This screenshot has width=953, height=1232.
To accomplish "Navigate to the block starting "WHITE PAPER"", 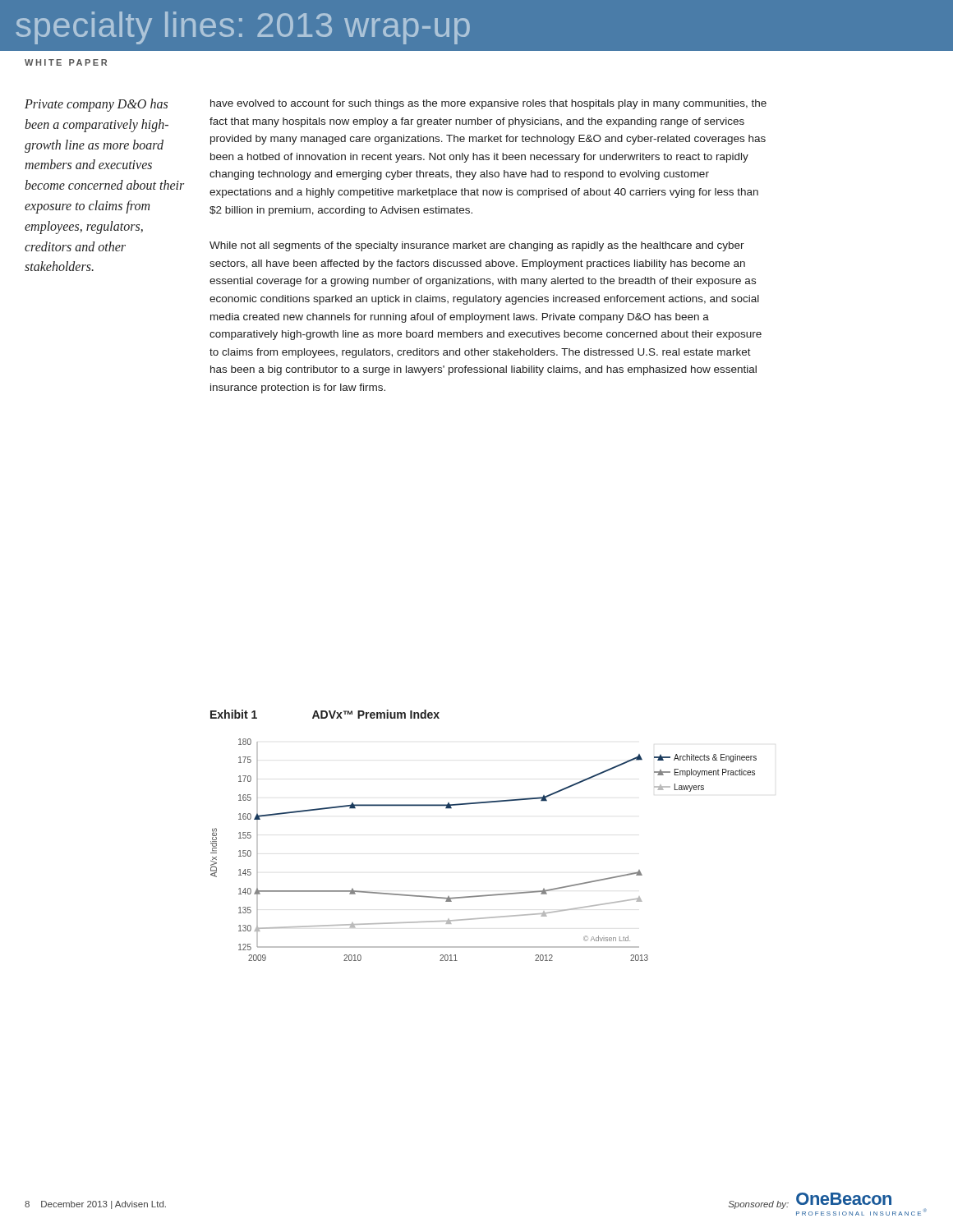I will (x=67, y=62).
